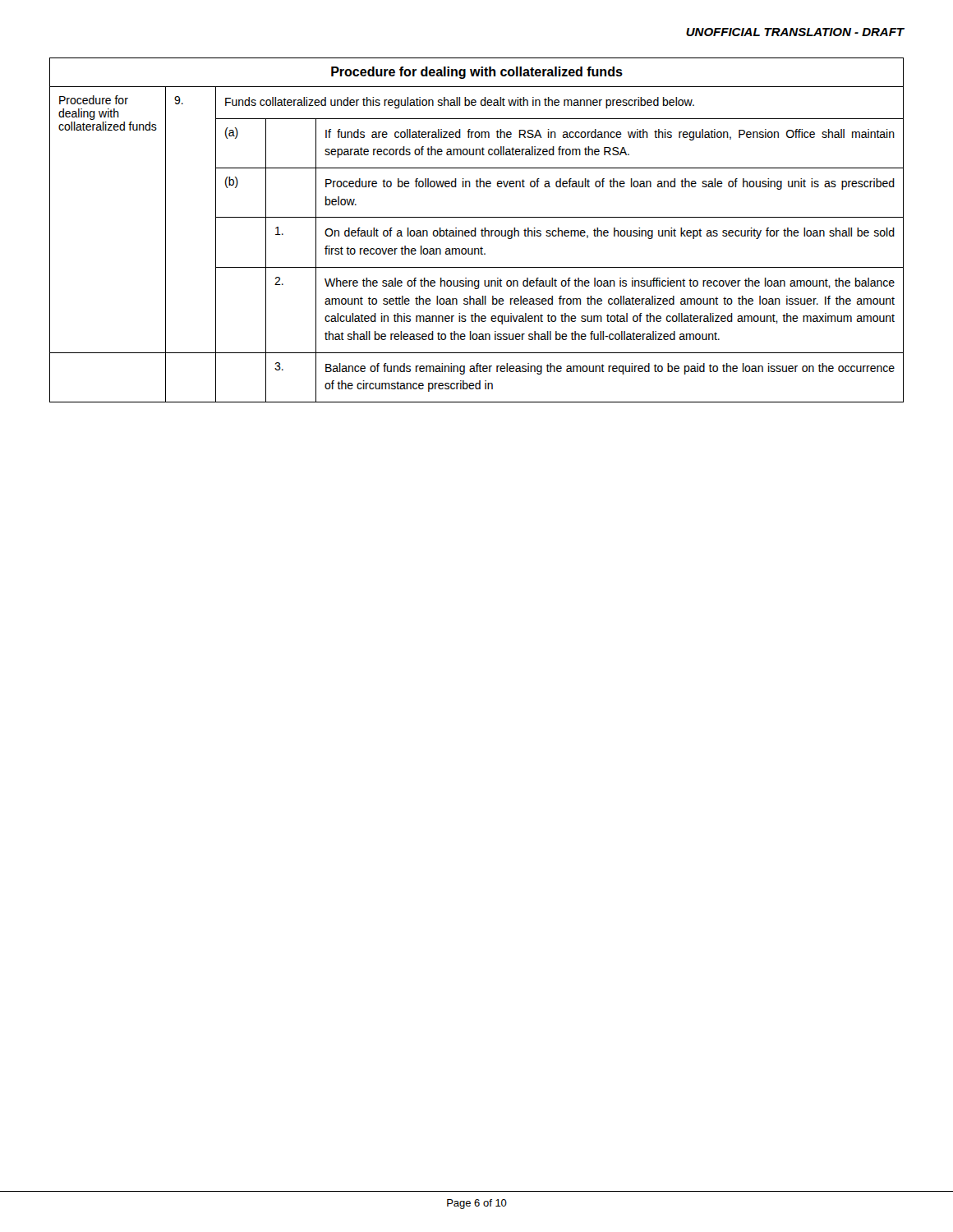Find the table that mentions "Procedure for dealing with collateralized"

476,230
